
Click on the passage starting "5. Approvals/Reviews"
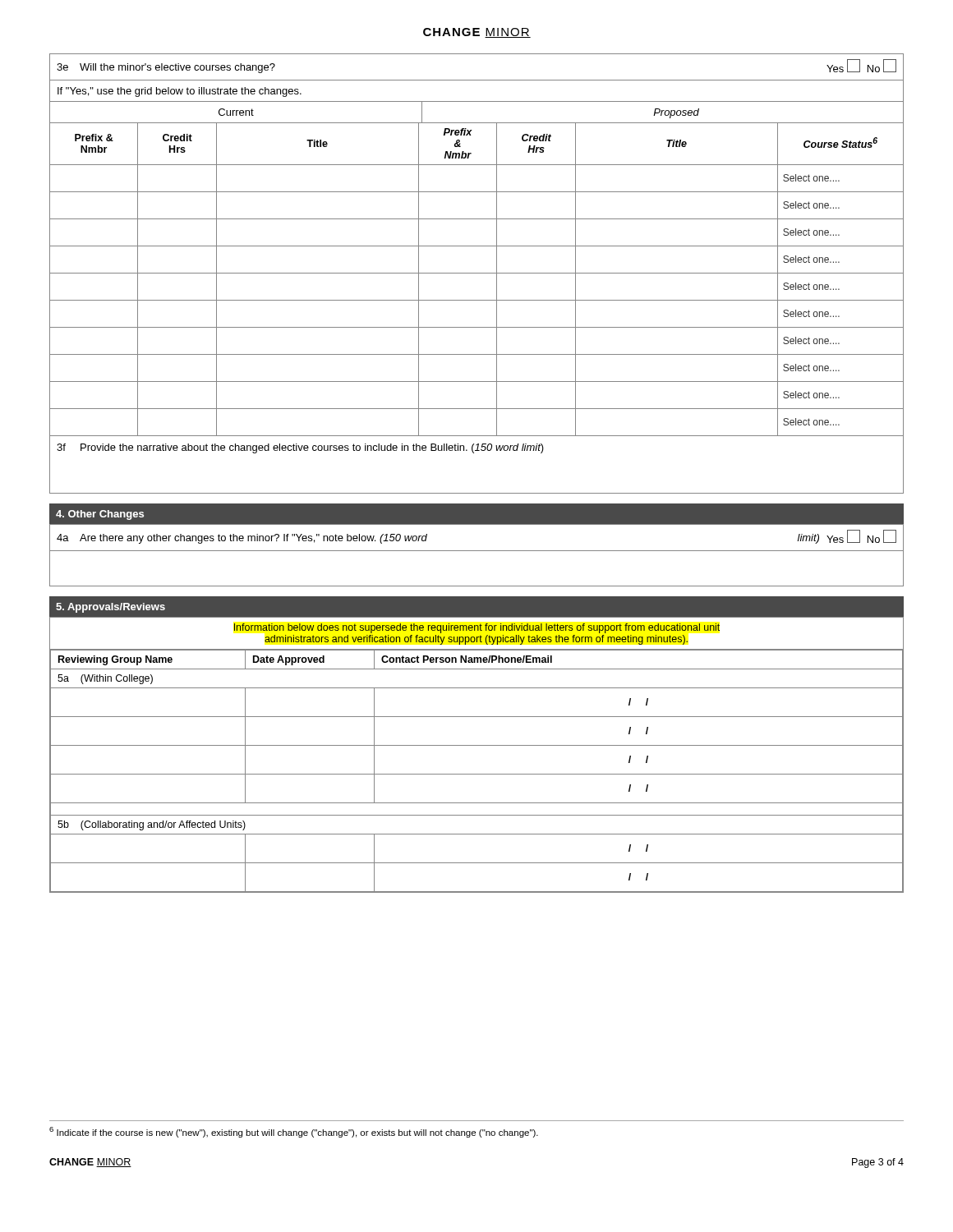pos(111,607)
